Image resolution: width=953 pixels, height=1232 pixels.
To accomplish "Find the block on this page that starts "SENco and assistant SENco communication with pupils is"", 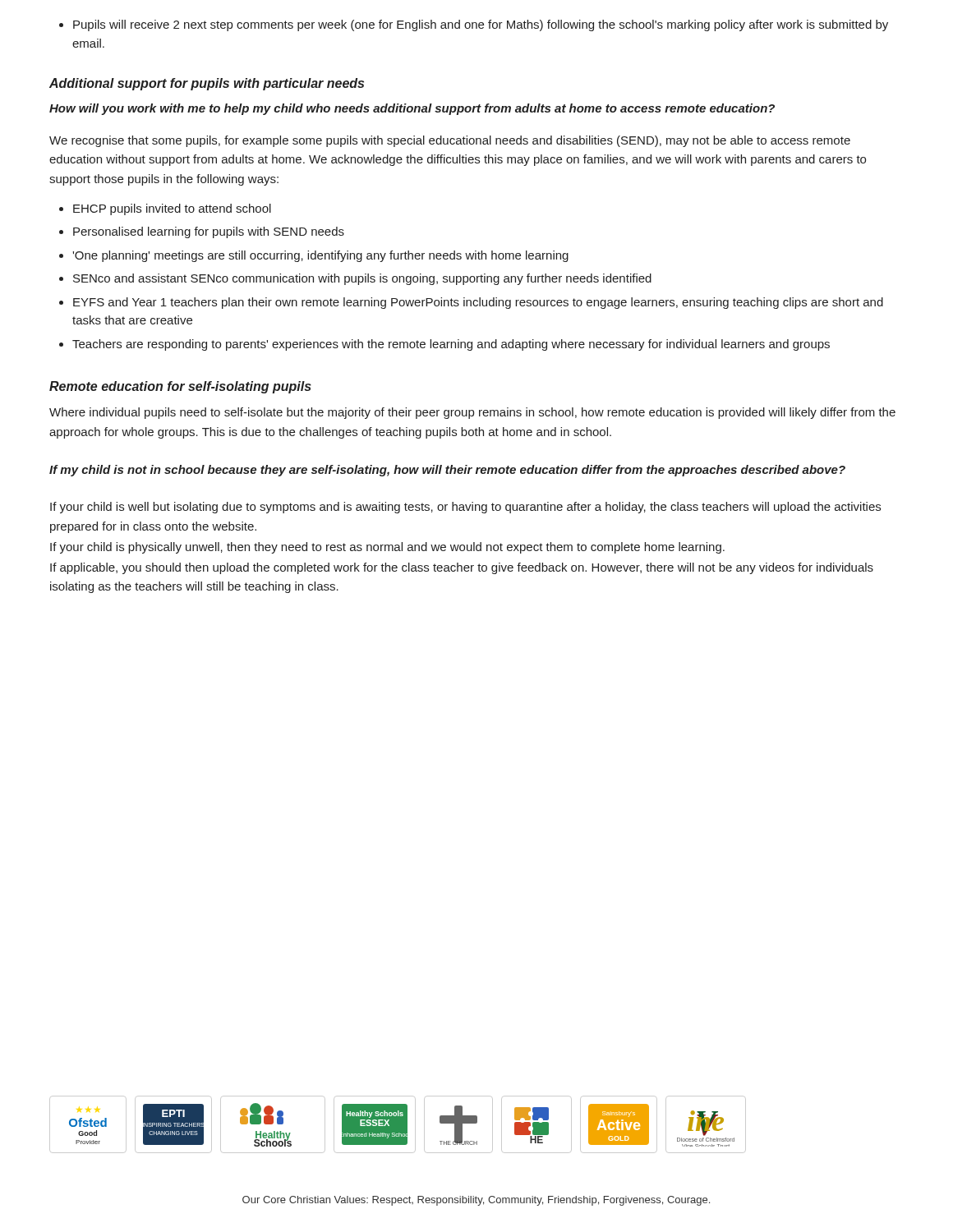I will click(362, 278).
